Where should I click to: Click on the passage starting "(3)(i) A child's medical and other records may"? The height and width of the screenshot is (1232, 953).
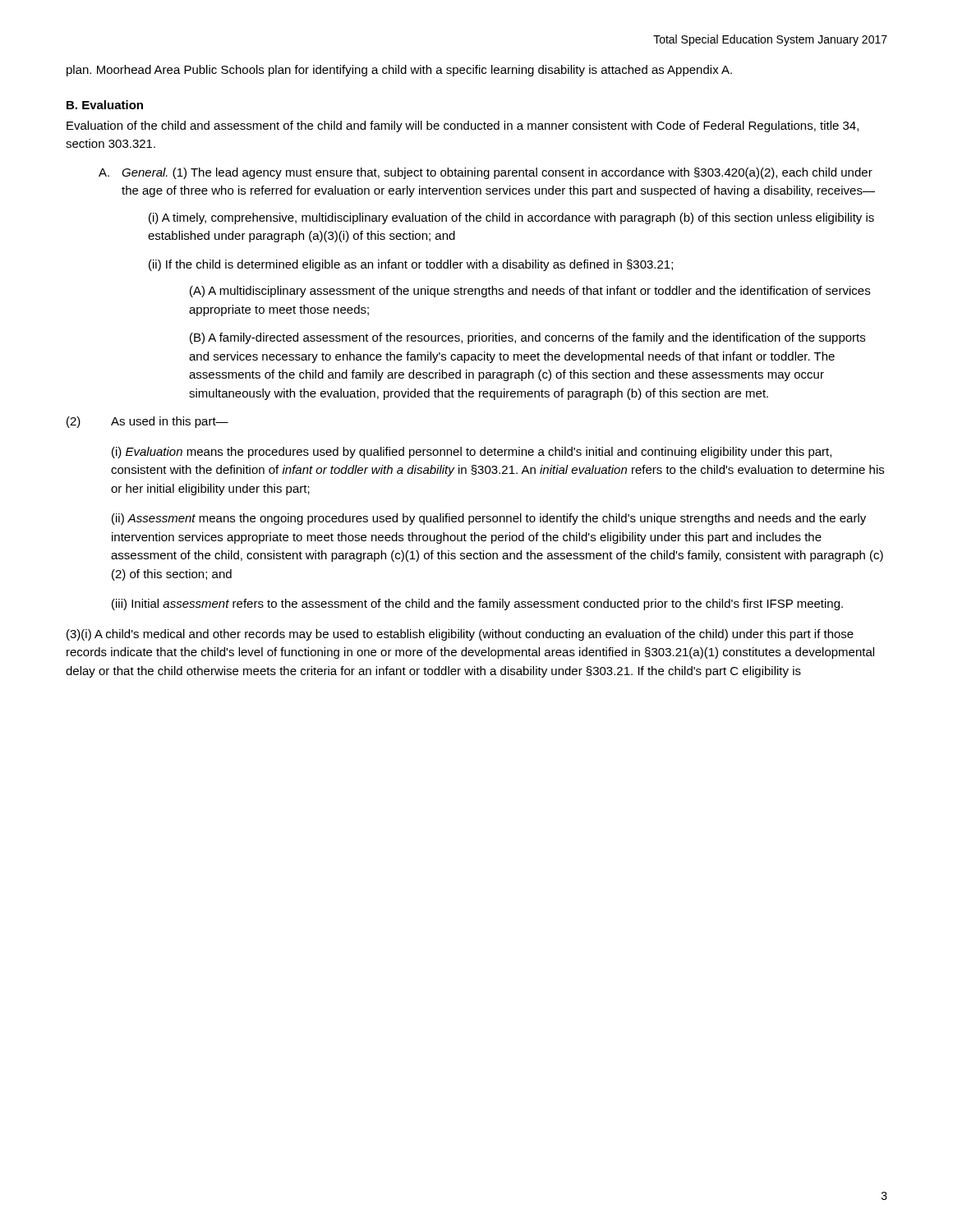pyautogui.click(x=470, y=652)
